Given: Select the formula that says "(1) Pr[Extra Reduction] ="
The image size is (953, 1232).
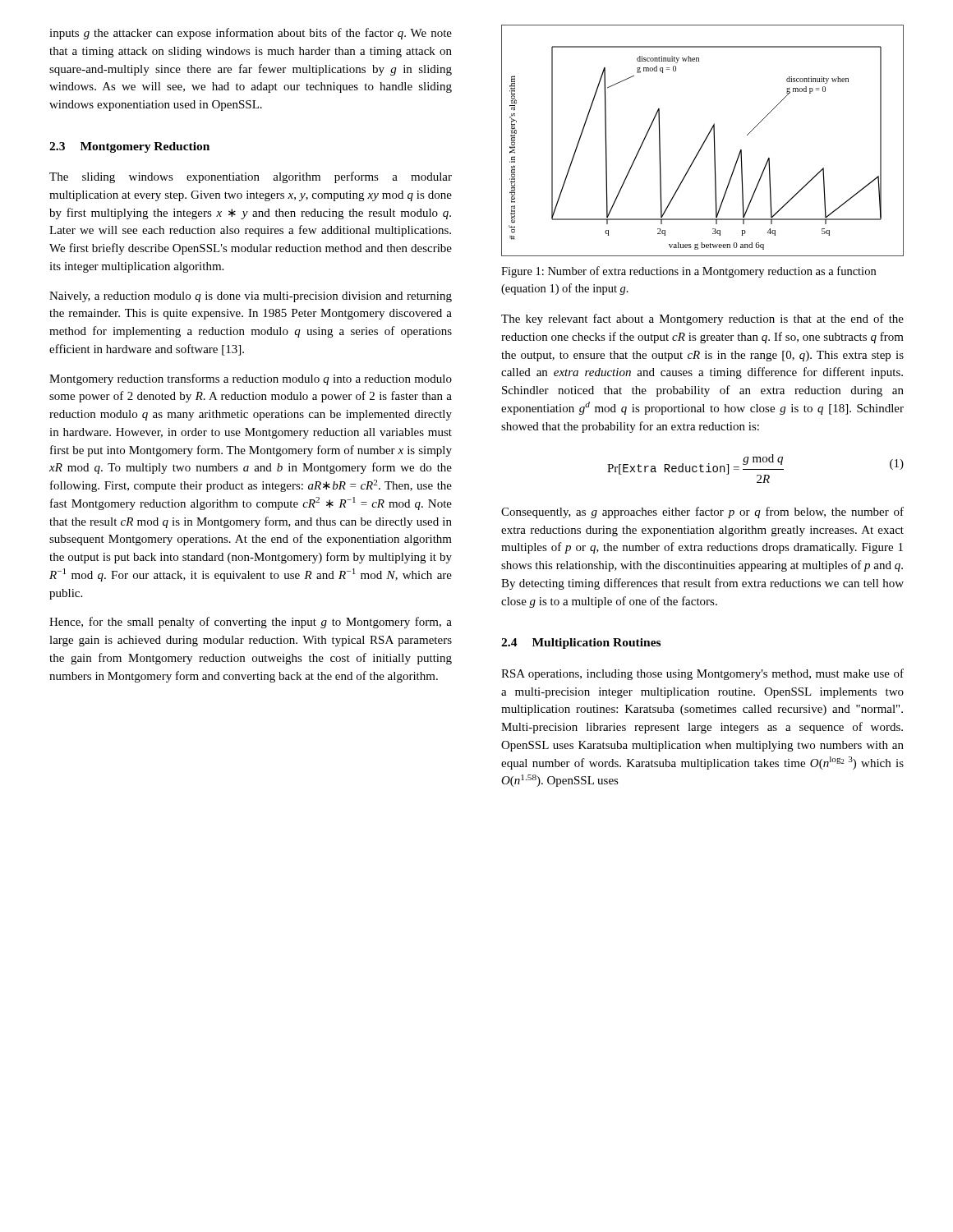Looking at the screenshot, I should pos(755,469).
